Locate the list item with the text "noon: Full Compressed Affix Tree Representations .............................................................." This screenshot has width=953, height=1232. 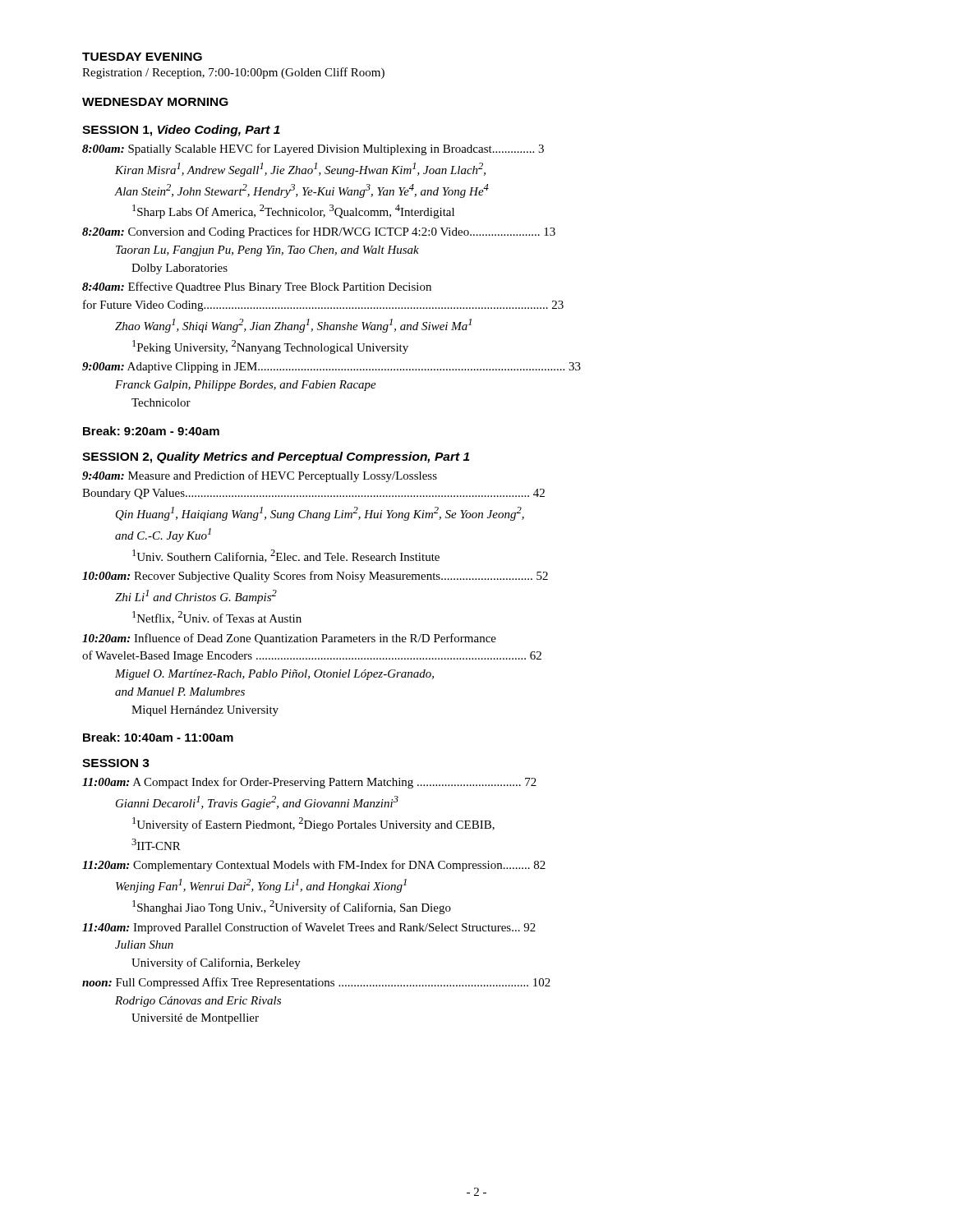(316, 983)
